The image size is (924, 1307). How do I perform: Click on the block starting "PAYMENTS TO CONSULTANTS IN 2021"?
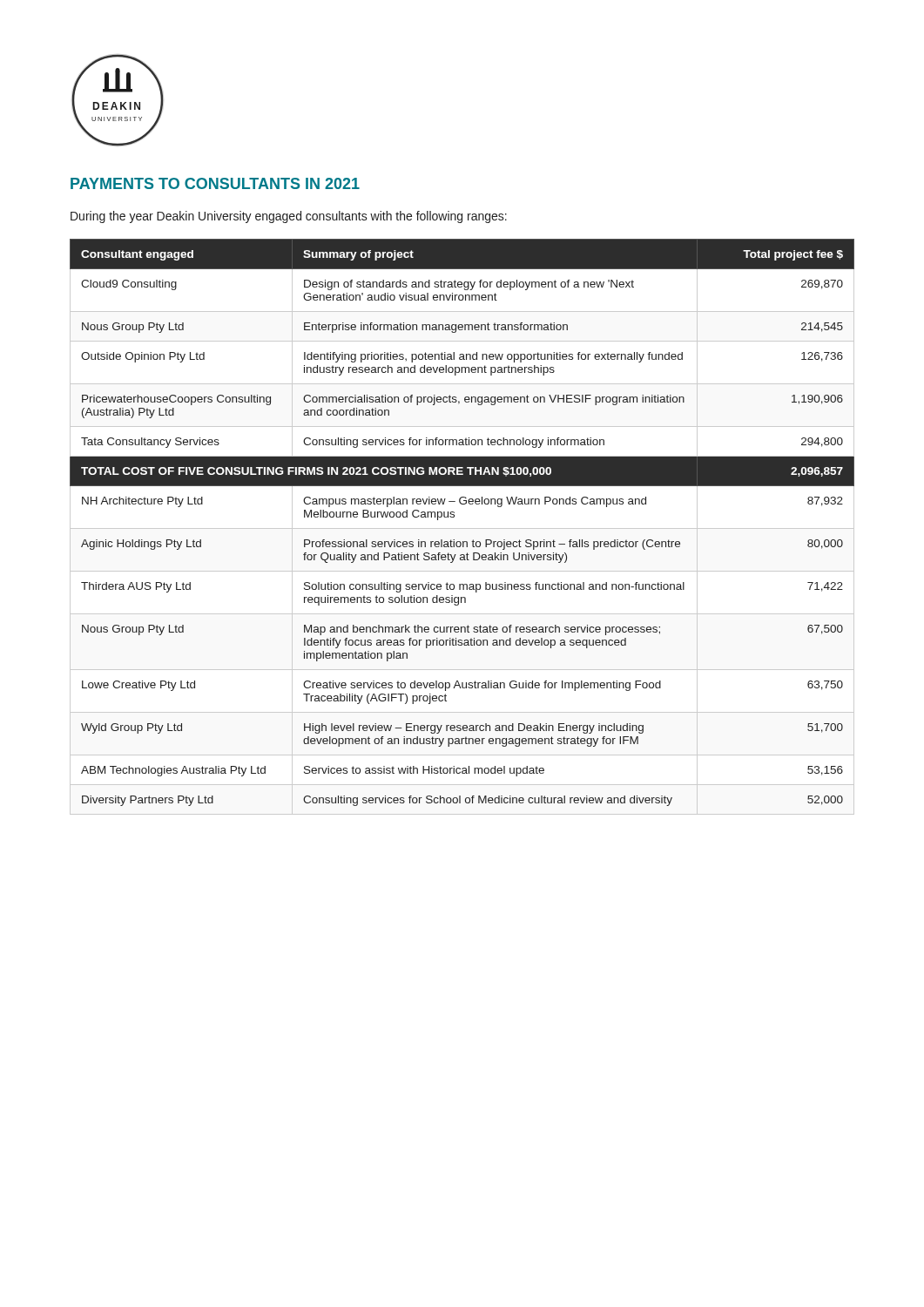click(x=215, y=184)
